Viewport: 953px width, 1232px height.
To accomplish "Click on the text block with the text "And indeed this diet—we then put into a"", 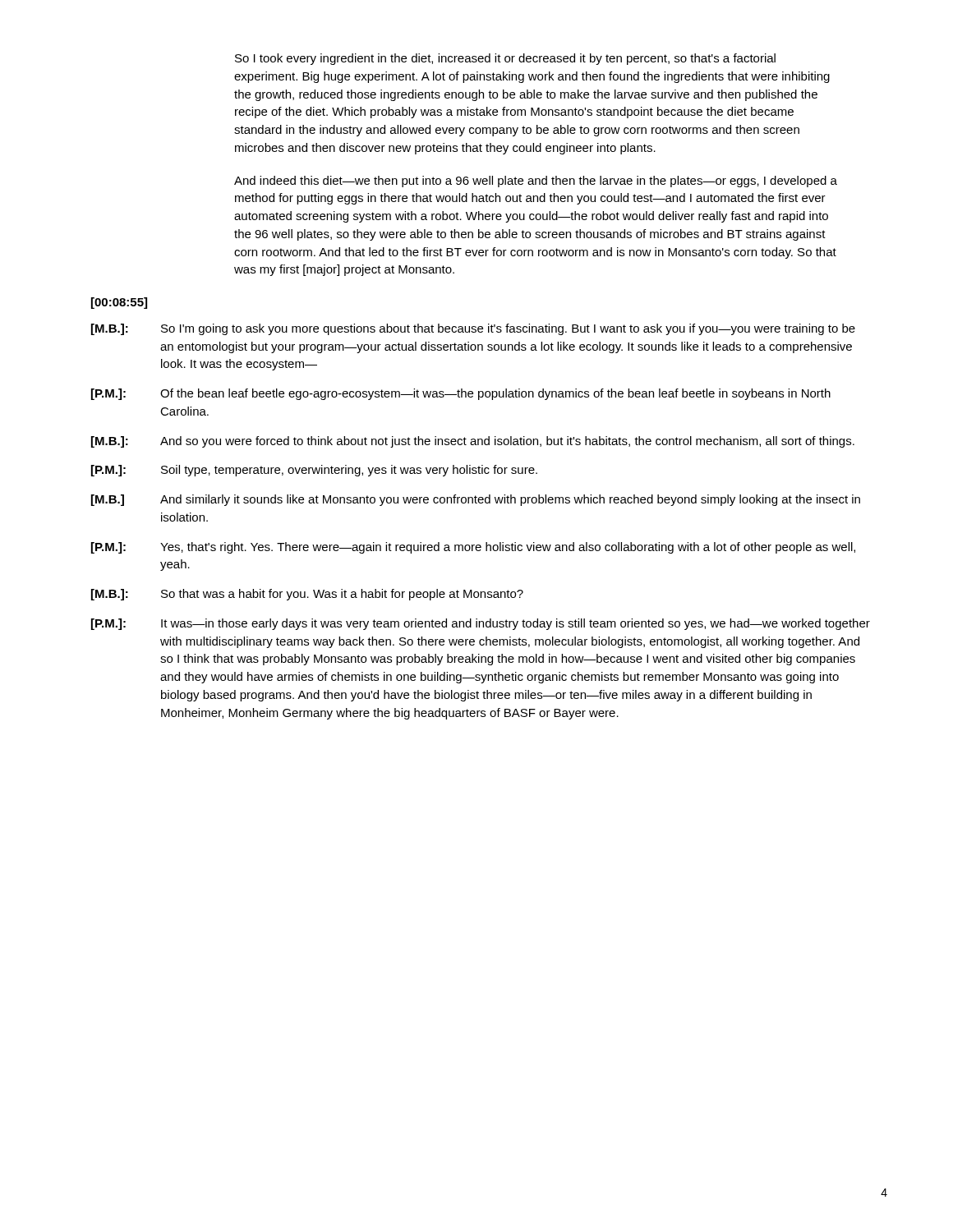I will [x=536, y=225].
